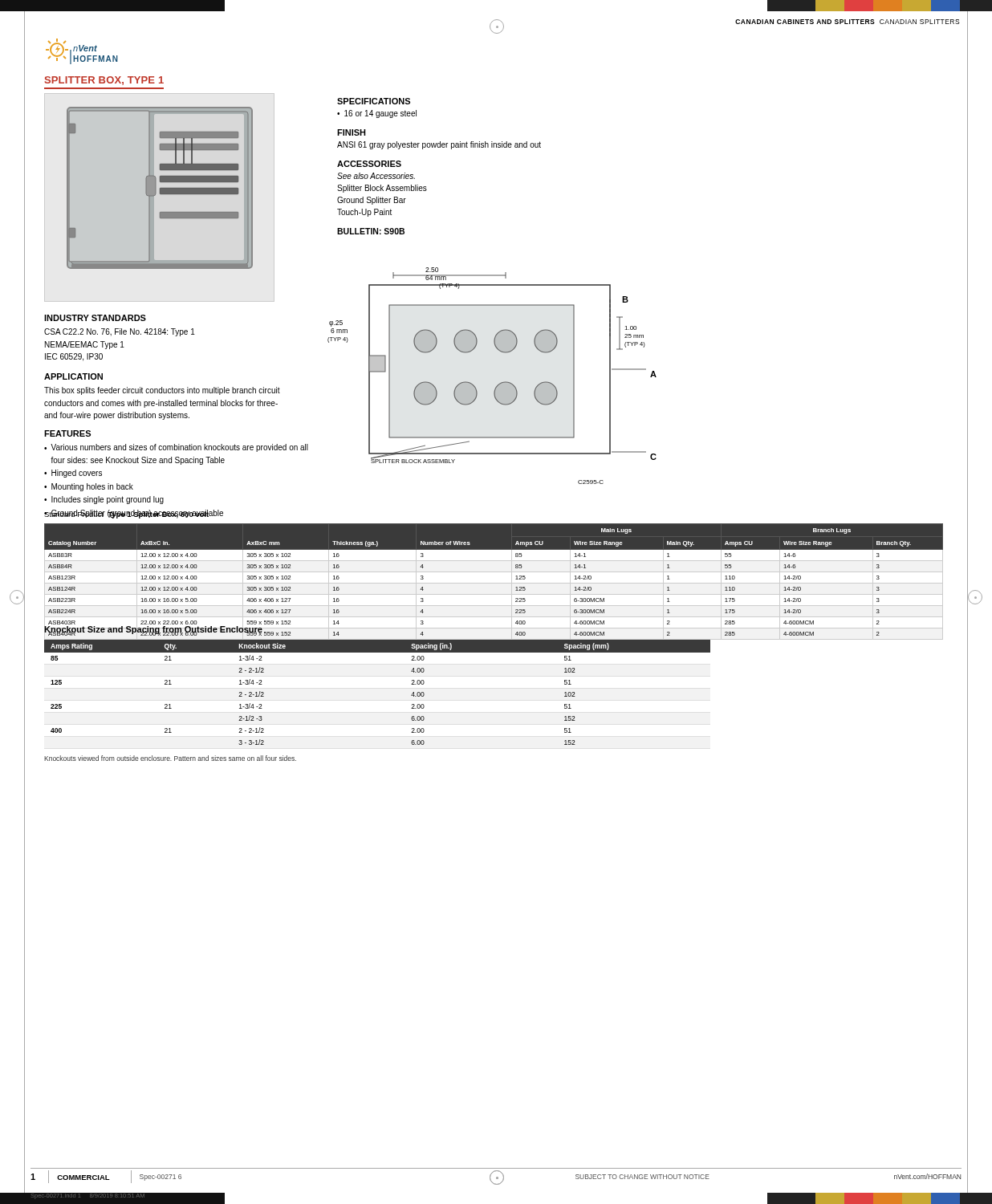The width and height of the screenshot is (992, 1204).
Task: Locate the block of text that opens with "CSA C22.2 No. 76, File No. 42184:"
Action: point(119,344)
